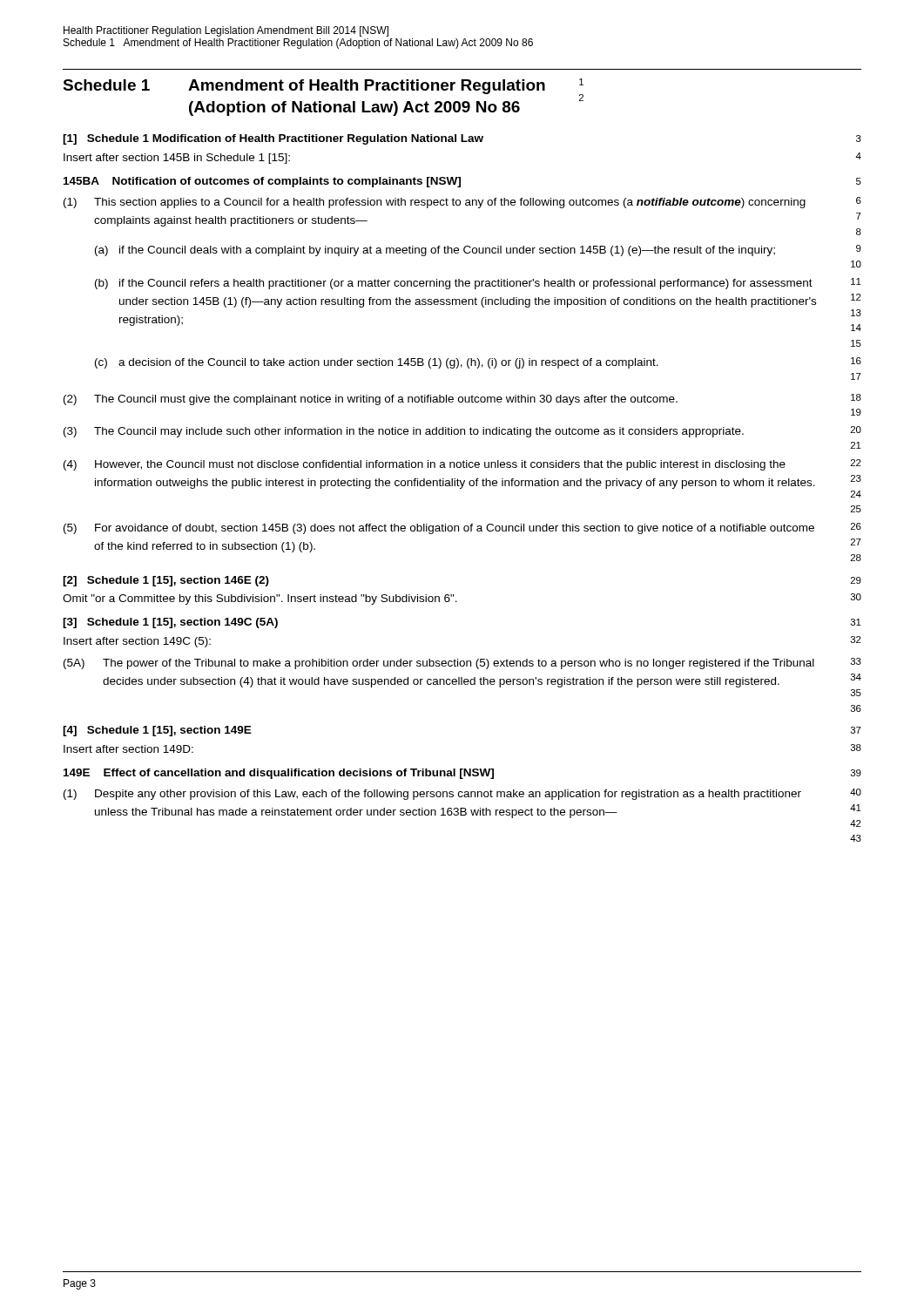Point to the element starting "Omit "or a Committee by this"
The image size is (924, 1307).
click(x=260, y=598)
